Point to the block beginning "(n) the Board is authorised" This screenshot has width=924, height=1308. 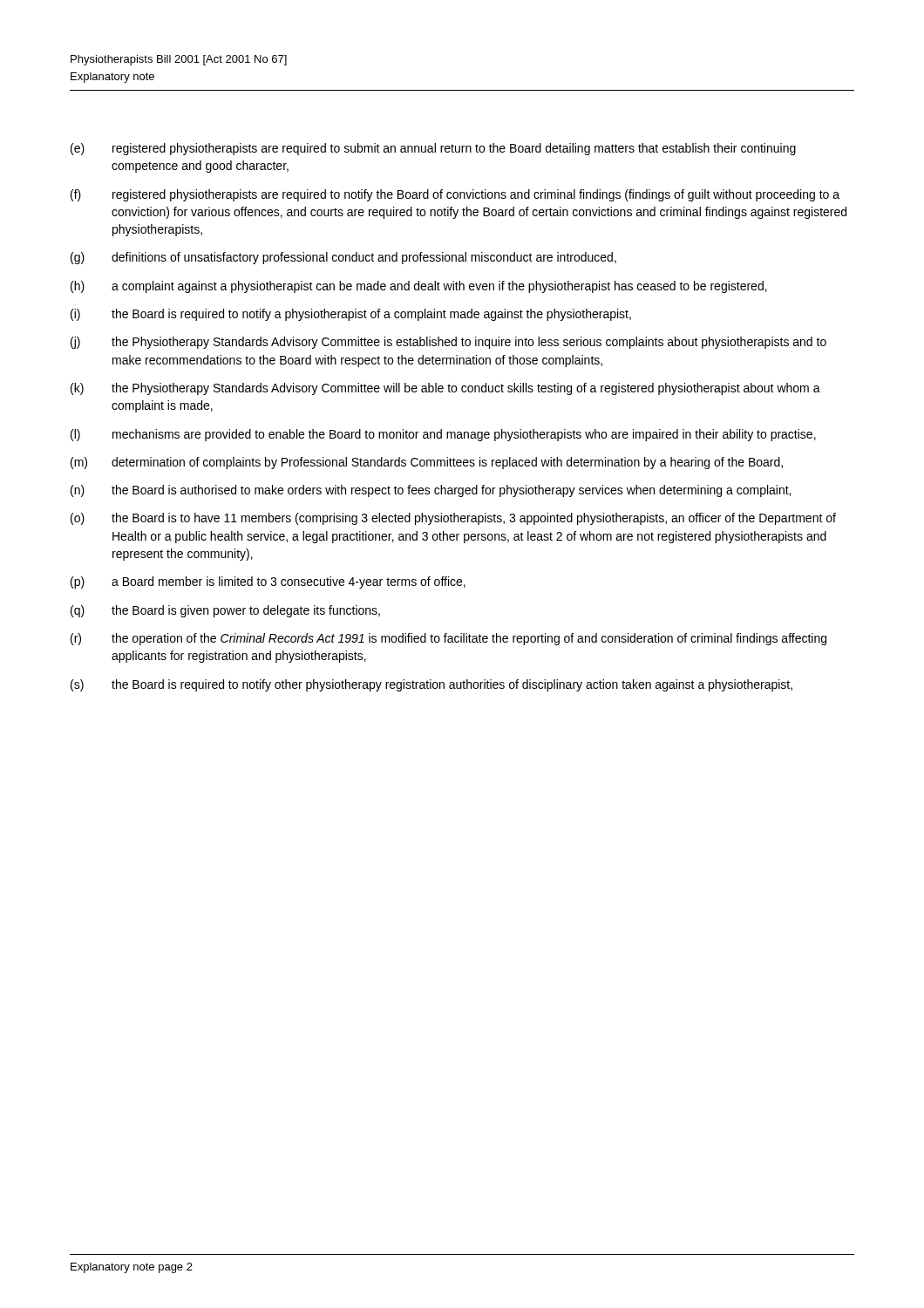point(462,490)
